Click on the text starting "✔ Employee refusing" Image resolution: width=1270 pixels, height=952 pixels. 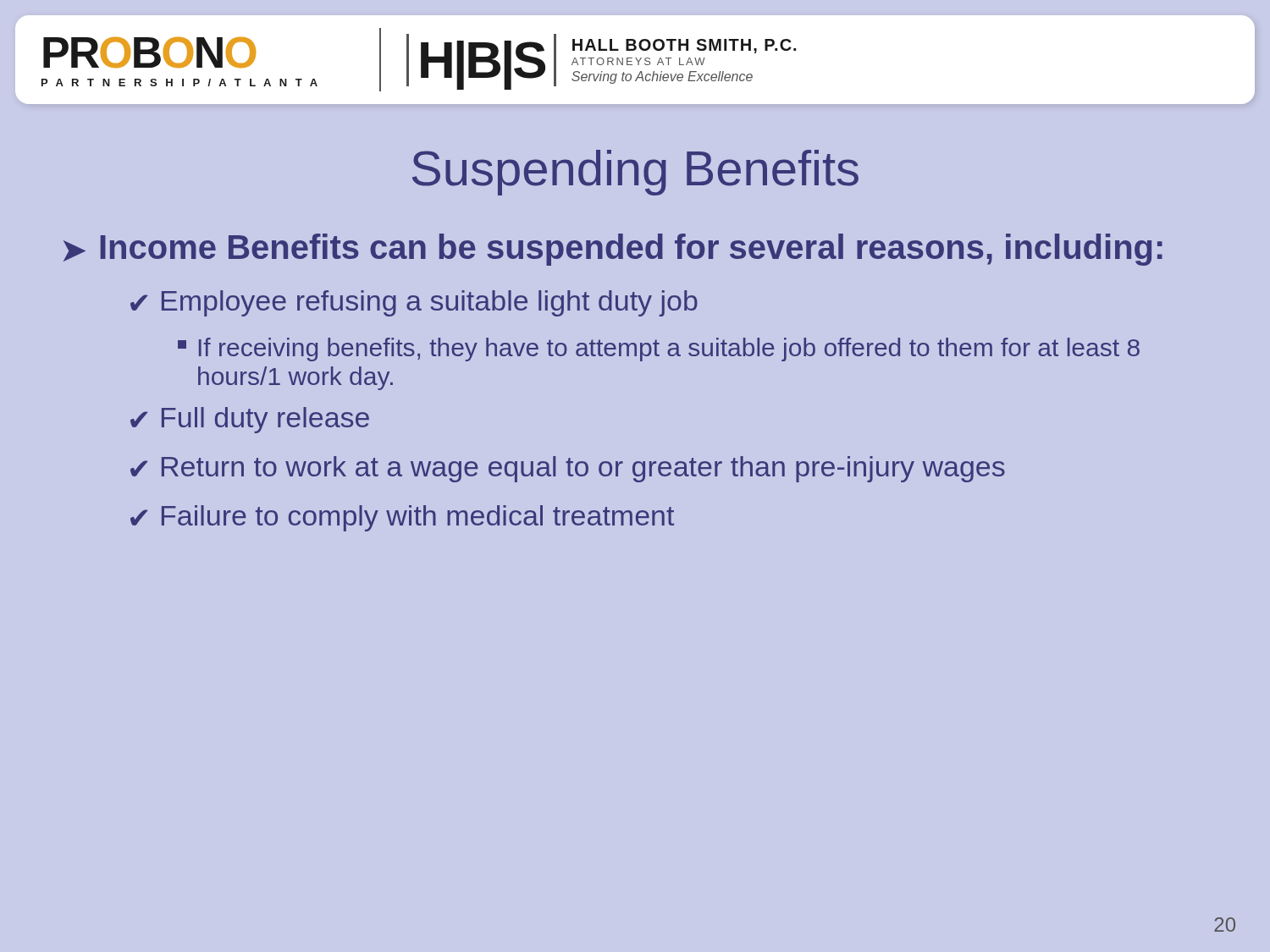413,302
